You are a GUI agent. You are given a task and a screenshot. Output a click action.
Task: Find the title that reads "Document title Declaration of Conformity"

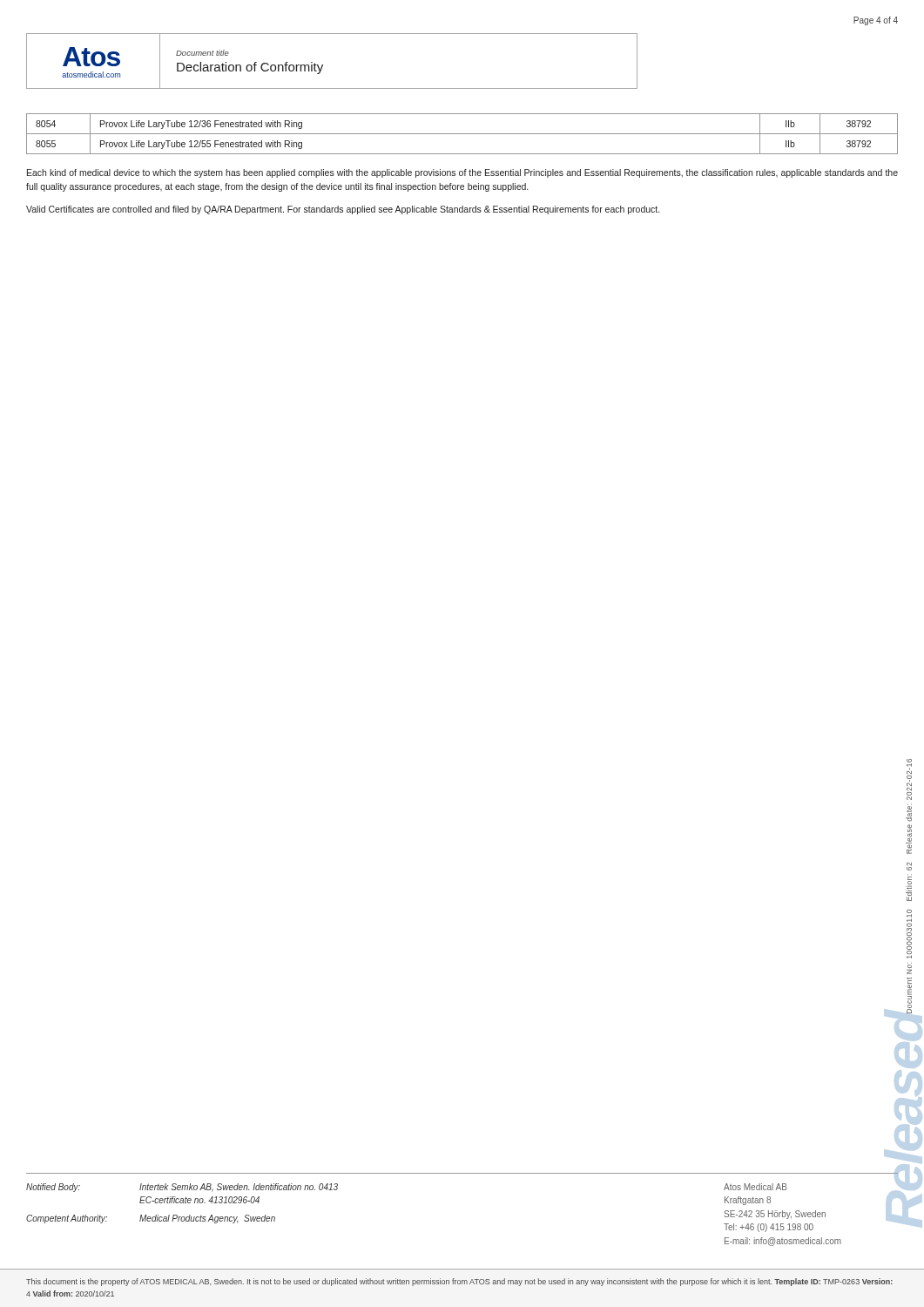tap(250, 61)
